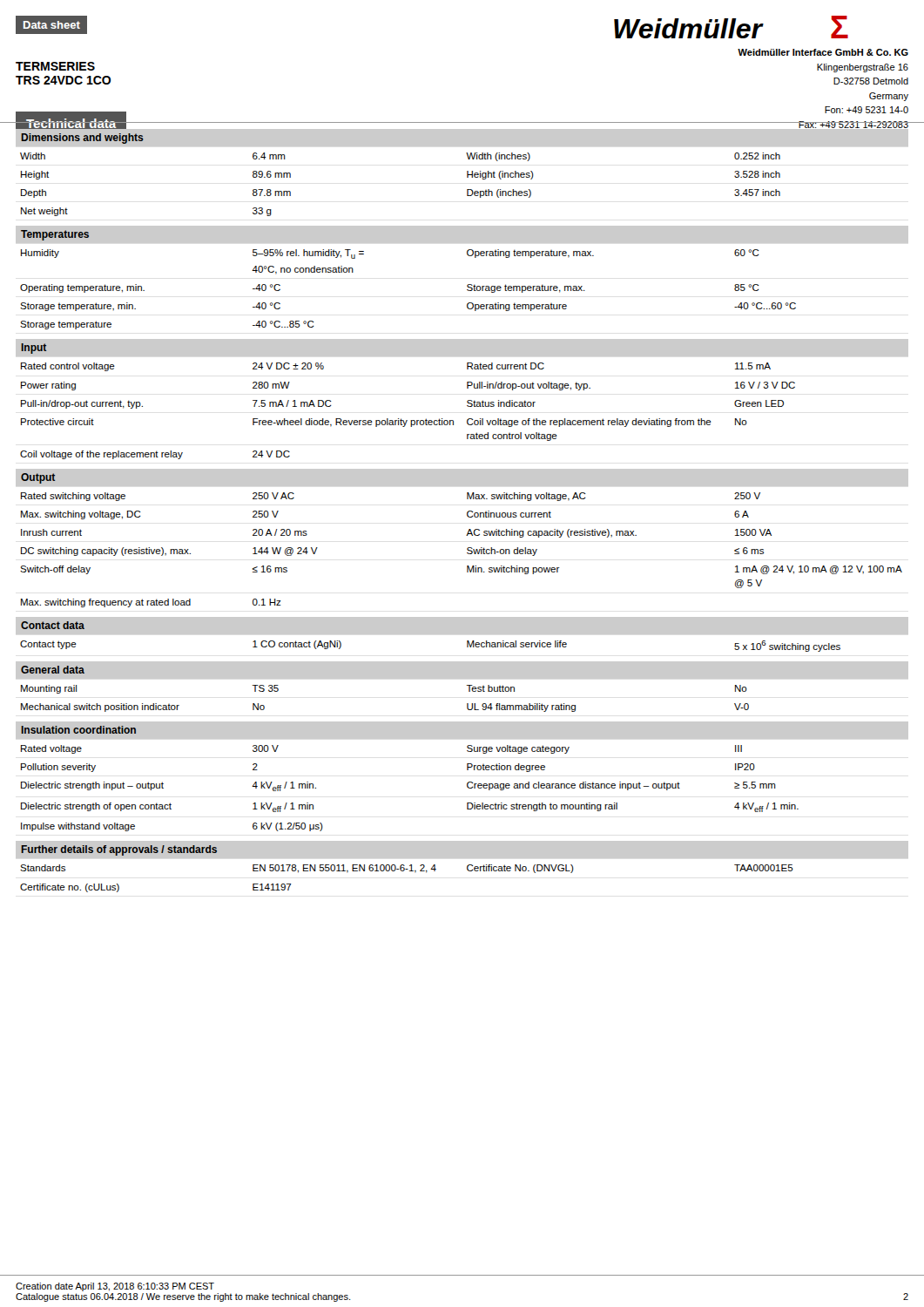Locate the table with the text "89.6 mm"
This screenshot has height=1307, width=924.
(462, 184)
